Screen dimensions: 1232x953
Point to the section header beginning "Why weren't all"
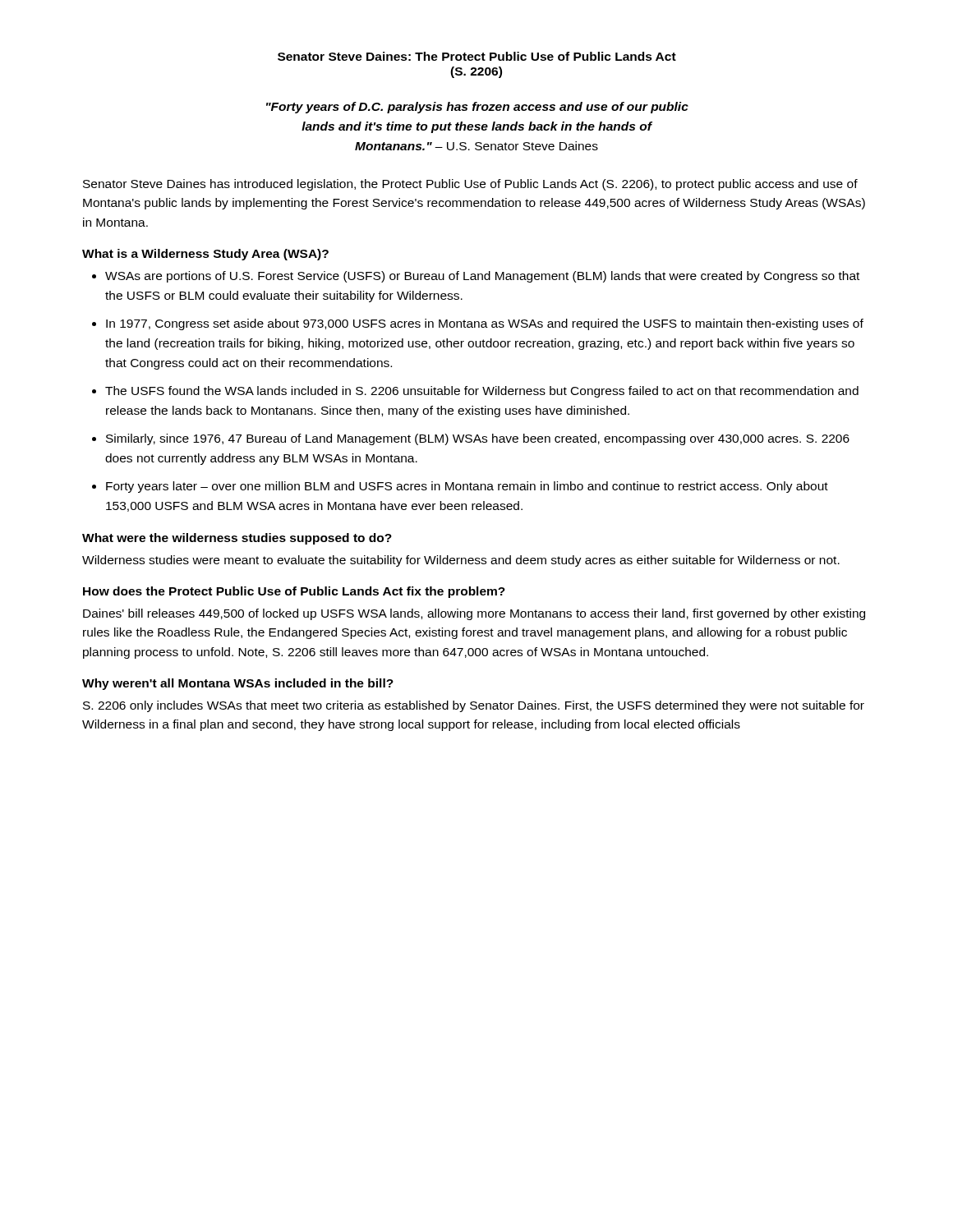238,683
